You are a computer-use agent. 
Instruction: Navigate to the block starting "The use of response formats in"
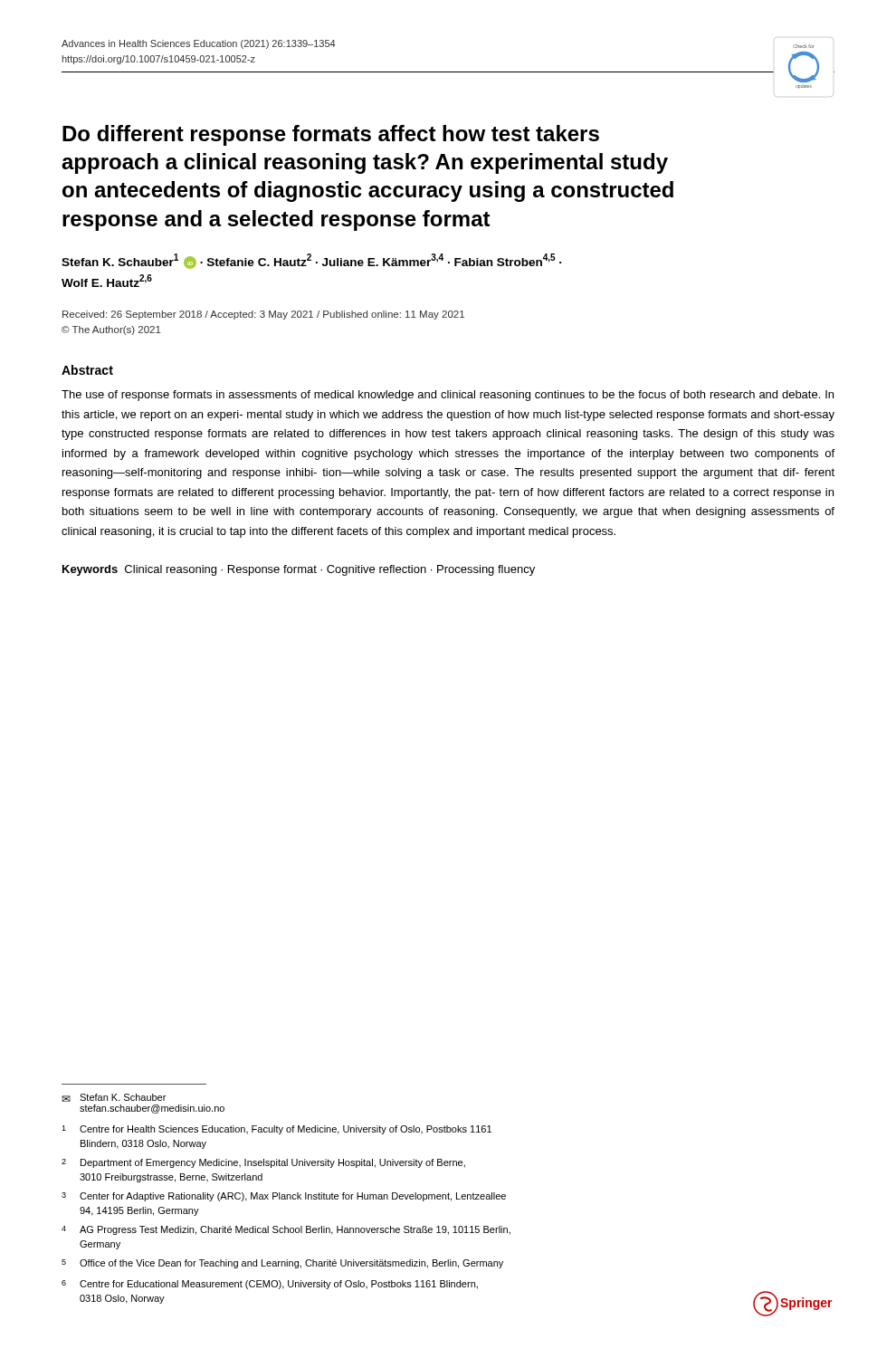point(448,463)
